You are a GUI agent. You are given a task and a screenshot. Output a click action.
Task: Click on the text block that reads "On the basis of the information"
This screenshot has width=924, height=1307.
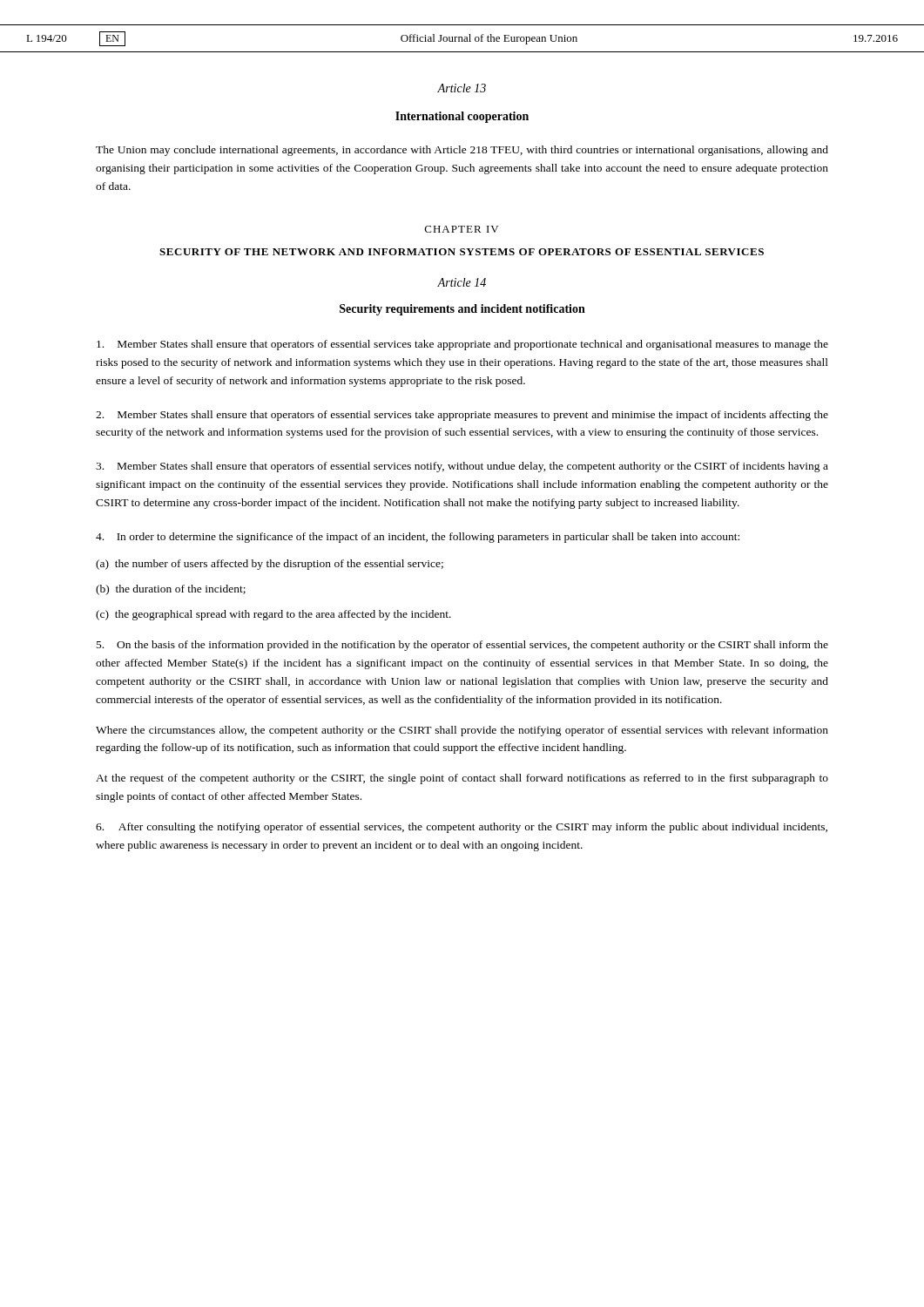click(462, 672)
